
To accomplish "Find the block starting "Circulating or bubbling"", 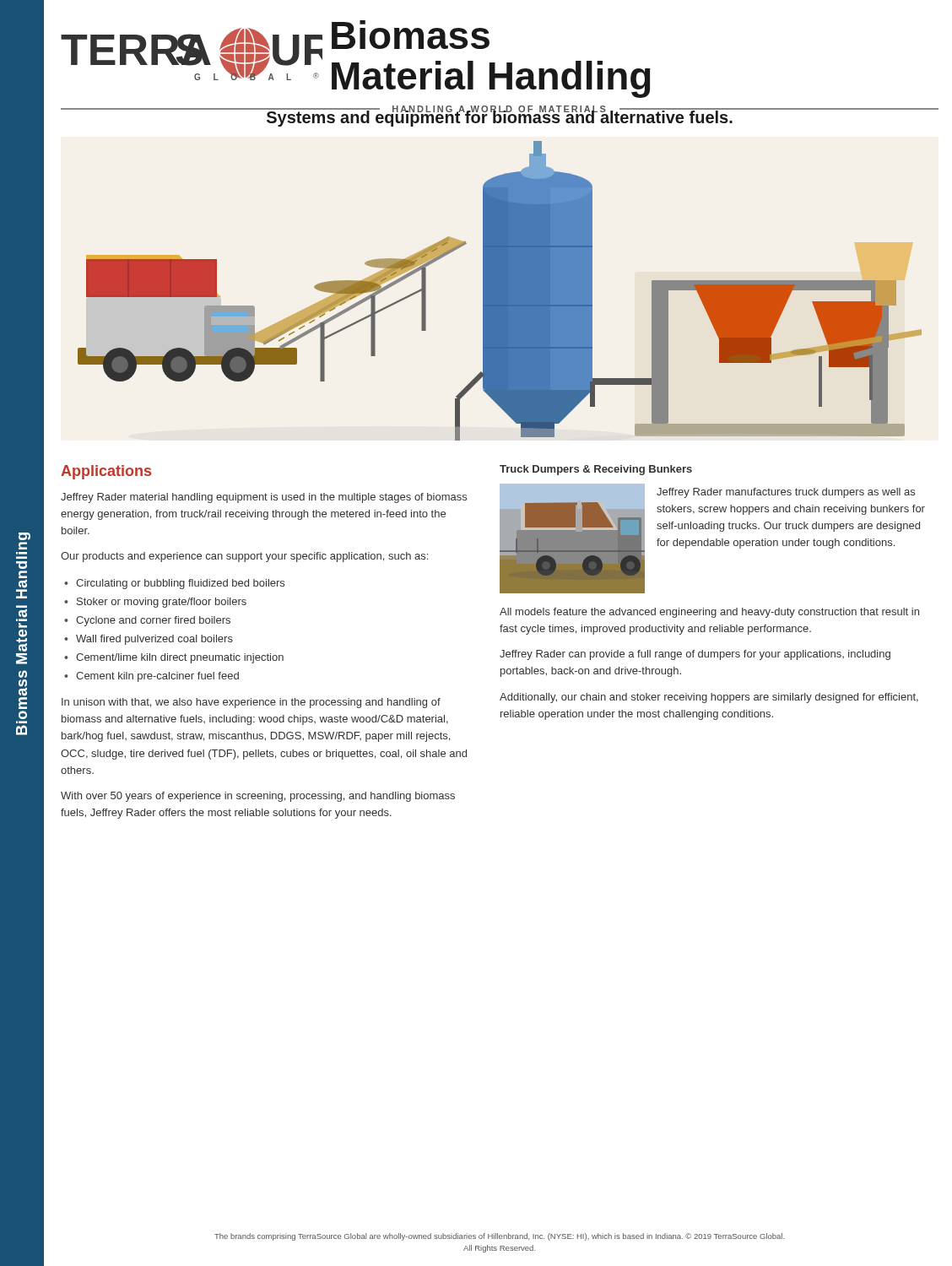I will pos(181,582).
